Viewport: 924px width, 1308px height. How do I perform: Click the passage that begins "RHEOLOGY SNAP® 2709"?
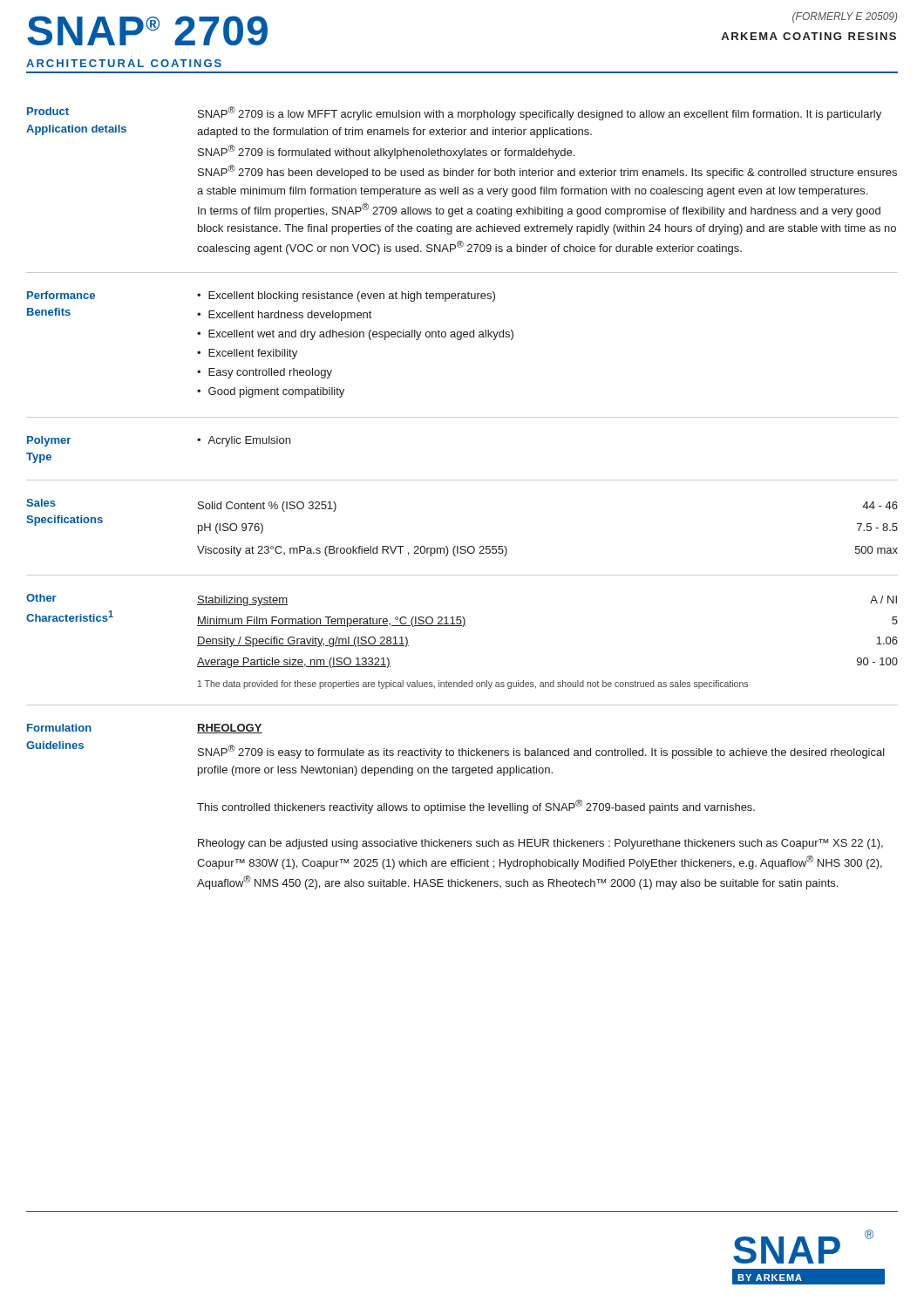coord(547,805)
